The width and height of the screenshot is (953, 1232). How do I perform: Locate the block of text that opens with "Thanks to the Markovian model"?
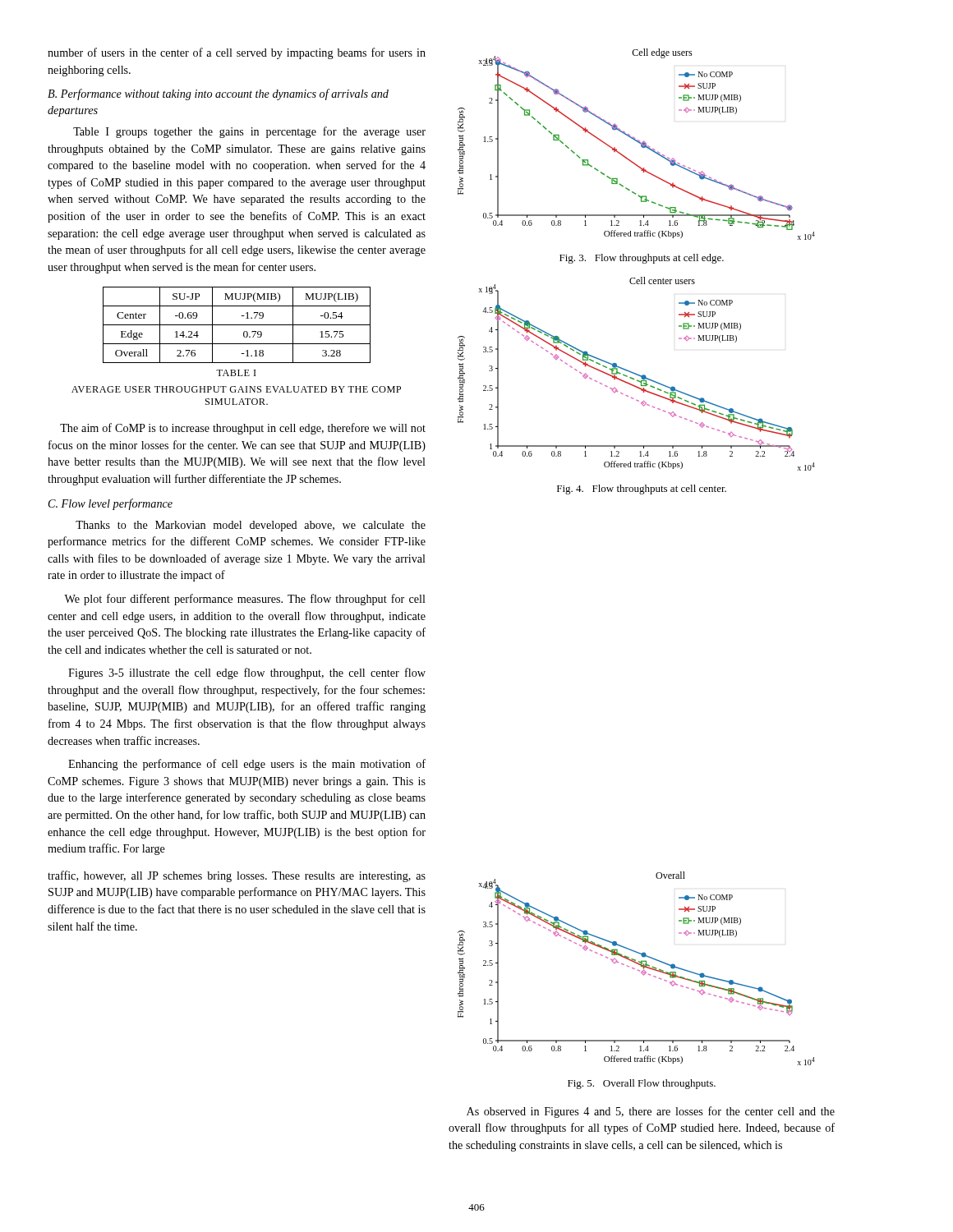pos(237,550)
